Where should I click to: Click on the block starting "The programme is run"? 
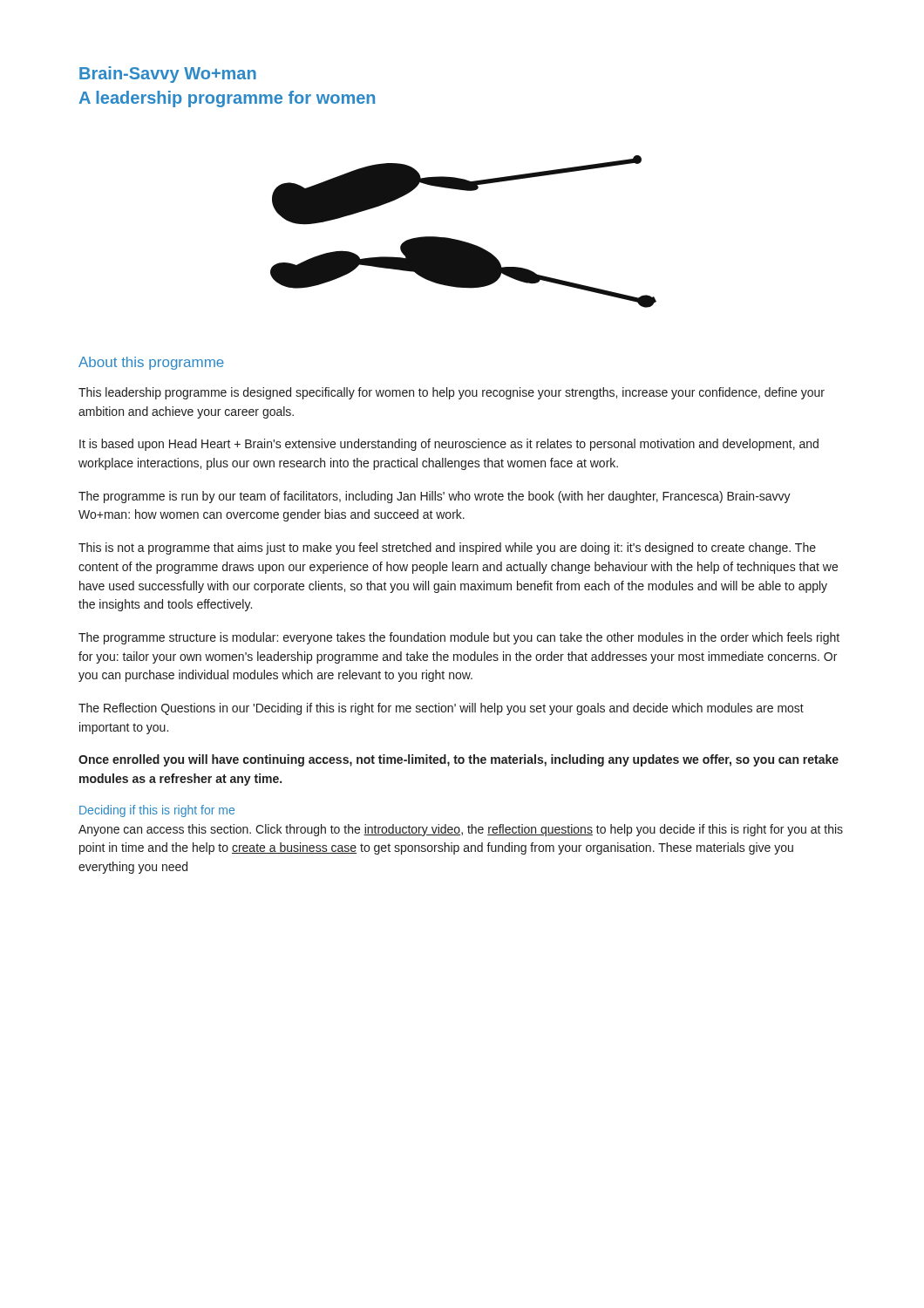[x=434, y=505]
